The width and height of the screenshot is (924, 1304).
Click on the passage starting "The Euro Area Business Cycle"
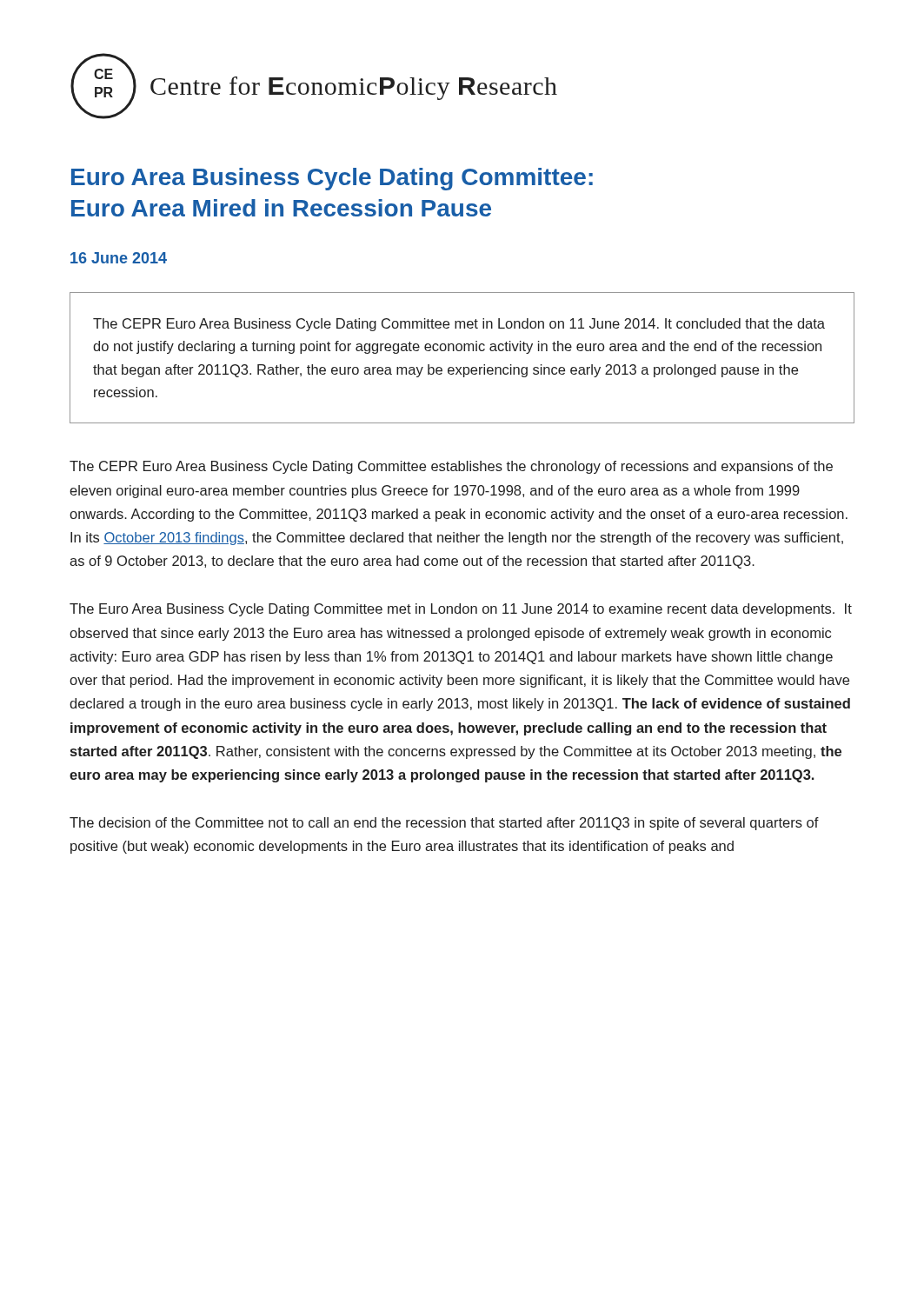[461, 692]
